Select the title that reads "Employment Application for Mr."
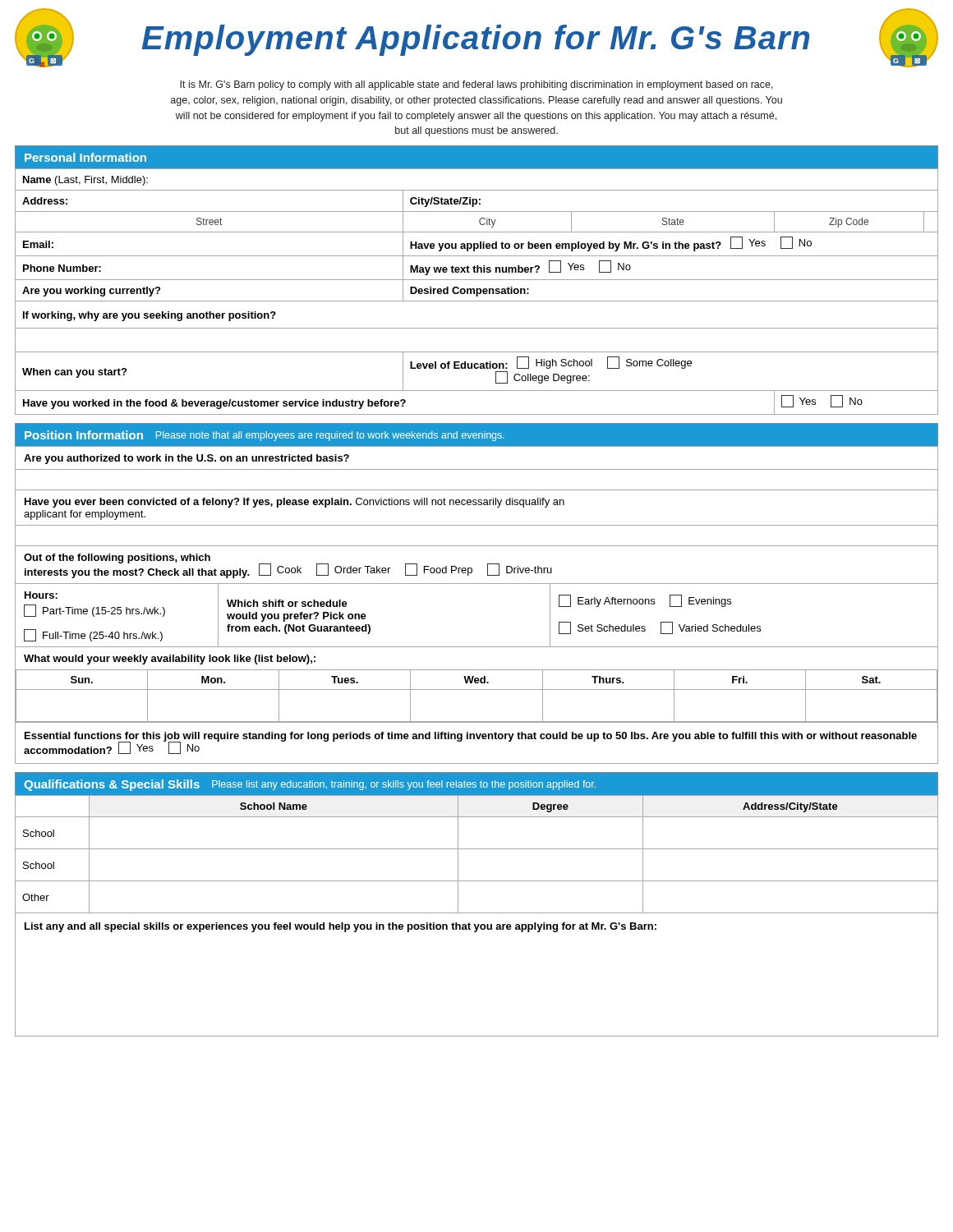Image resolution: width=953 pixels, height=1232 pixels. (x=476, y=38)
